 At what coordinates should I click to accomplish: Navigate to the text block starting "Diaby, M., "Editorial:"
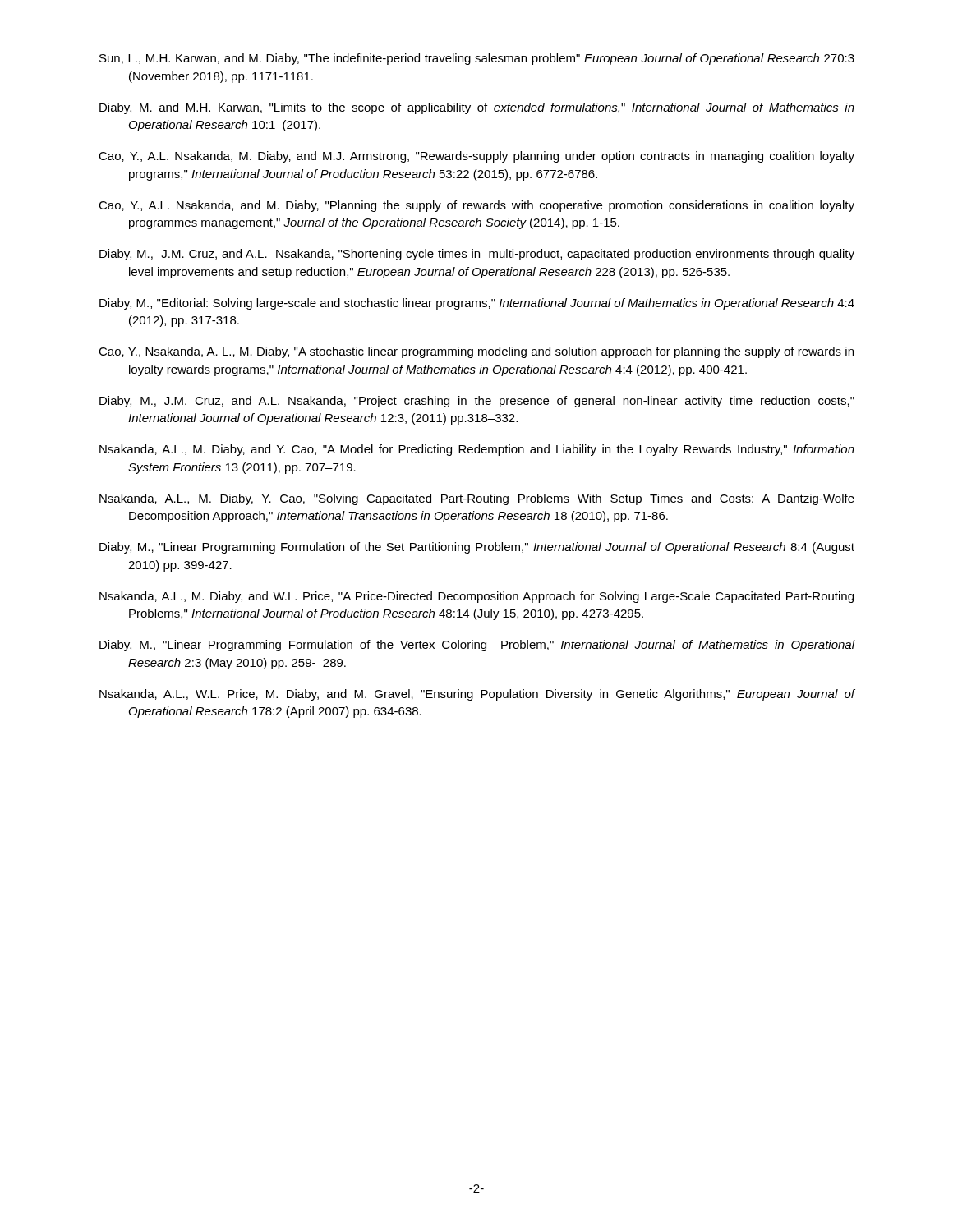click(x=476, y=311)
